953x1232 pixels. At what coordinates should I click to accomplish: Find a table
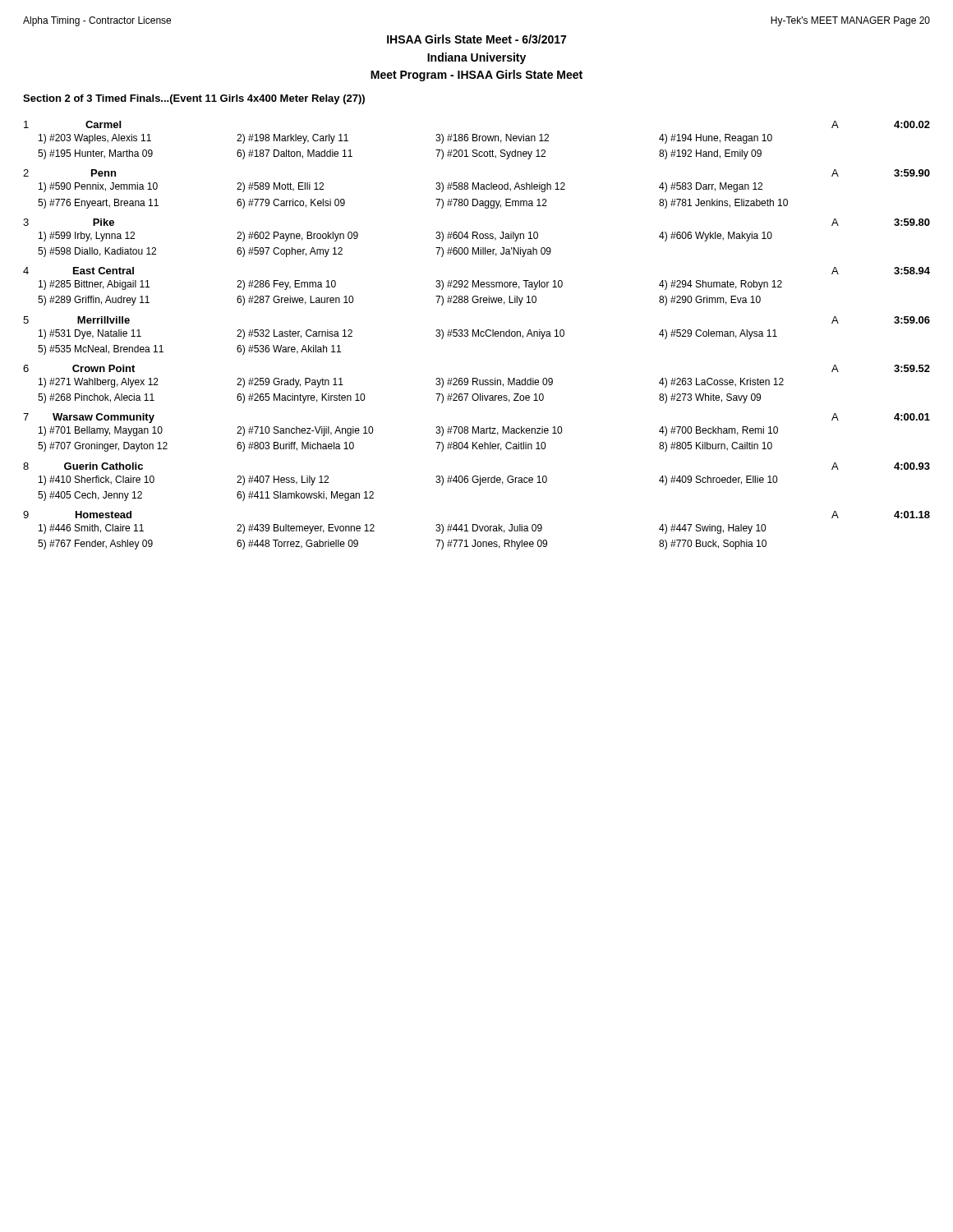476,333
